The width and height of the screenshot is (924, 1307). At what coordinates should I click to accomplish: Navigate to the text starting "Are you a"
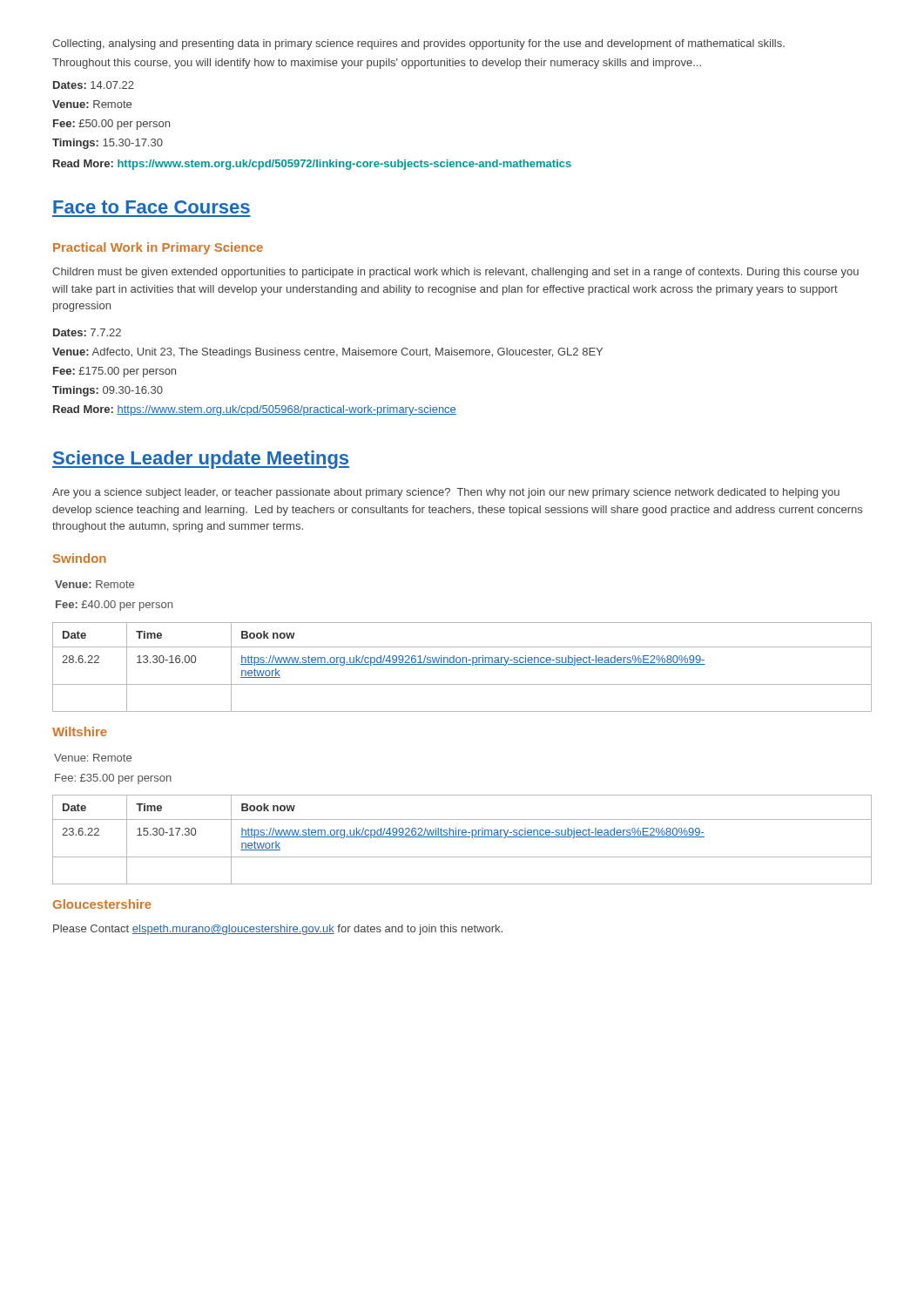tap(458, 509)
